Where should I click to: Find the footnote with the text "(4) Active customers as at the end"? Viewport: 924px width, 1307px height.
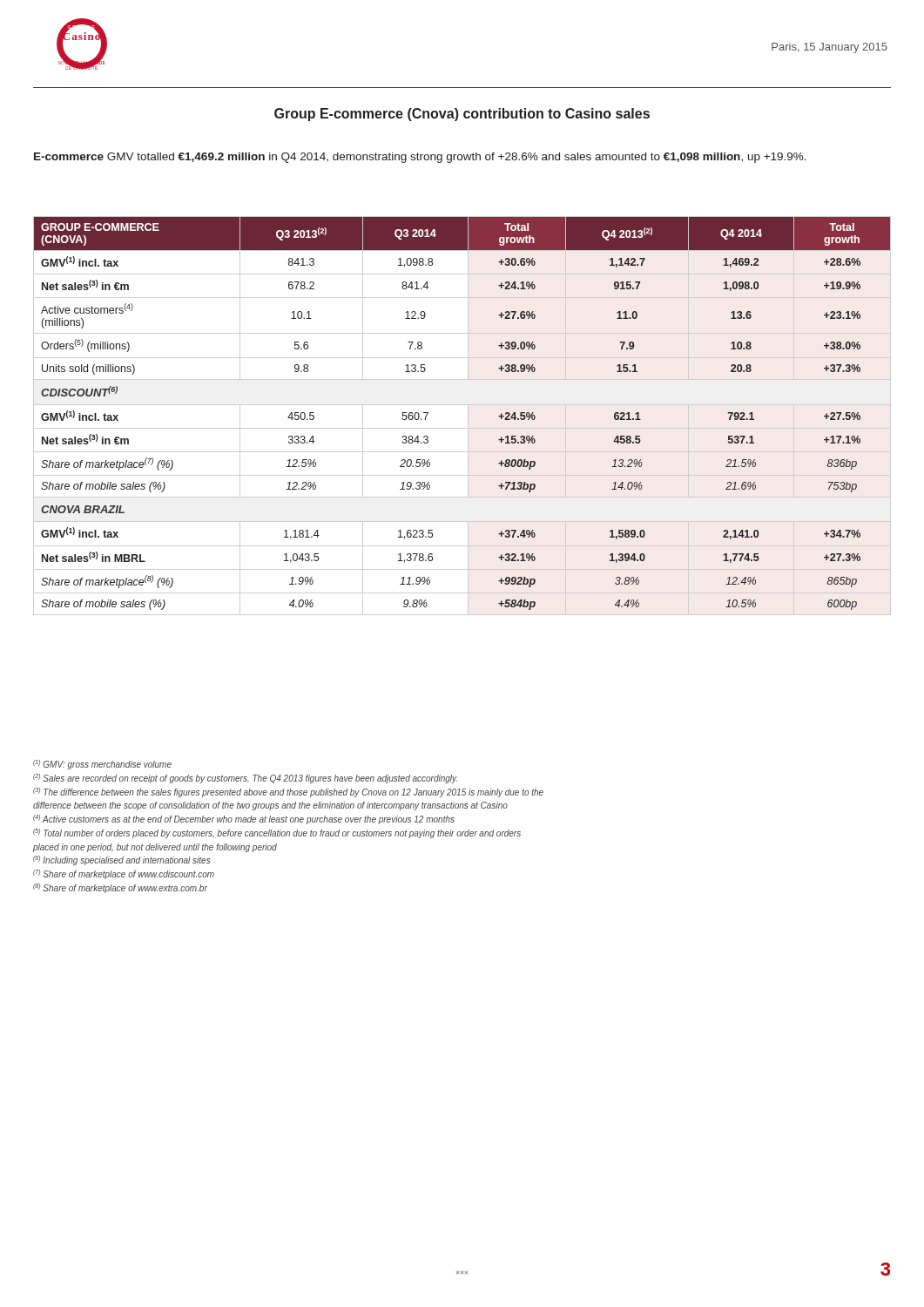pos(244,819)
